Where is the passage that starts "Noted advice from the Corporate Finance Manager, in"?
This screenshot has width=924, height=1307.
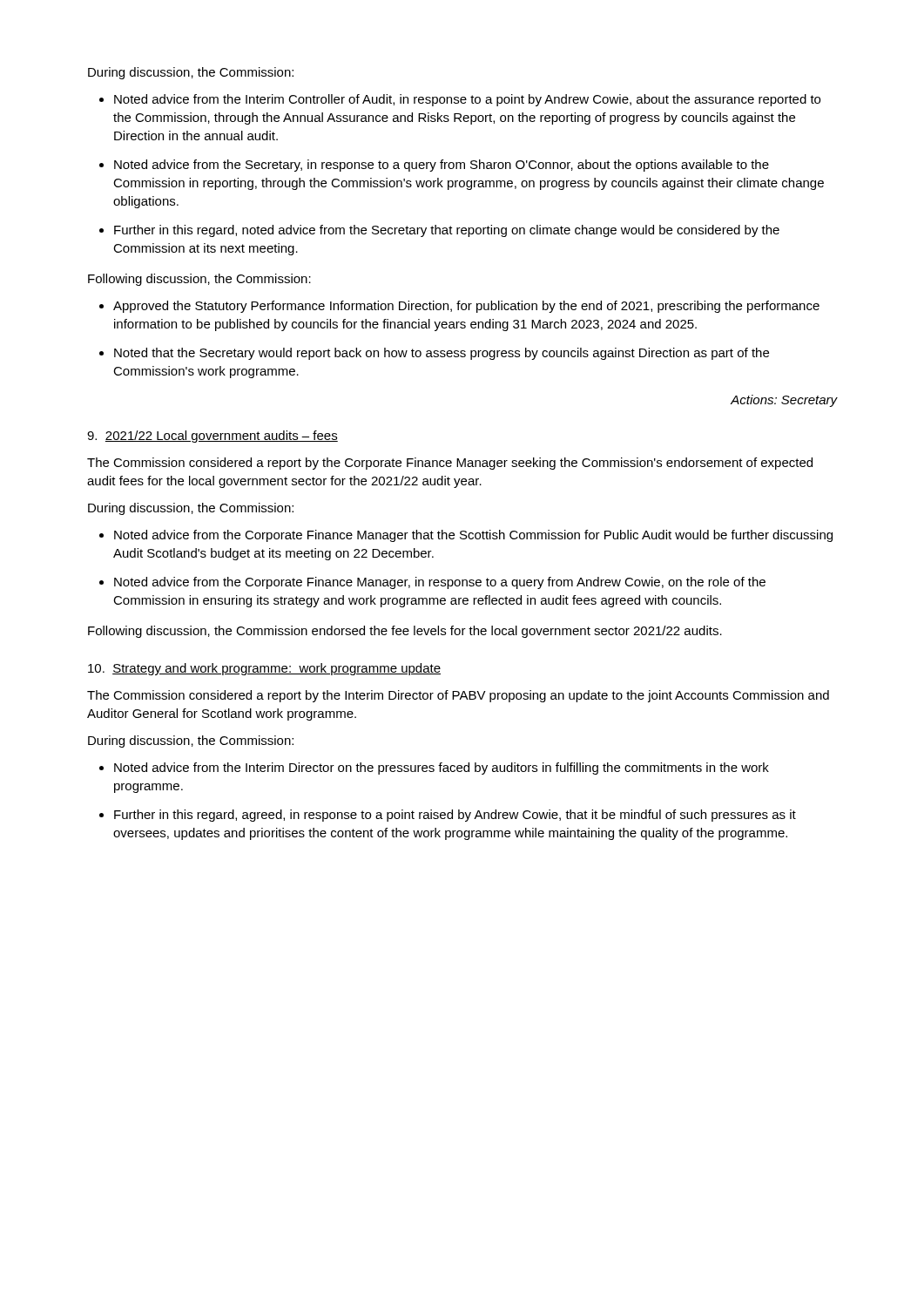coord(475,591)
